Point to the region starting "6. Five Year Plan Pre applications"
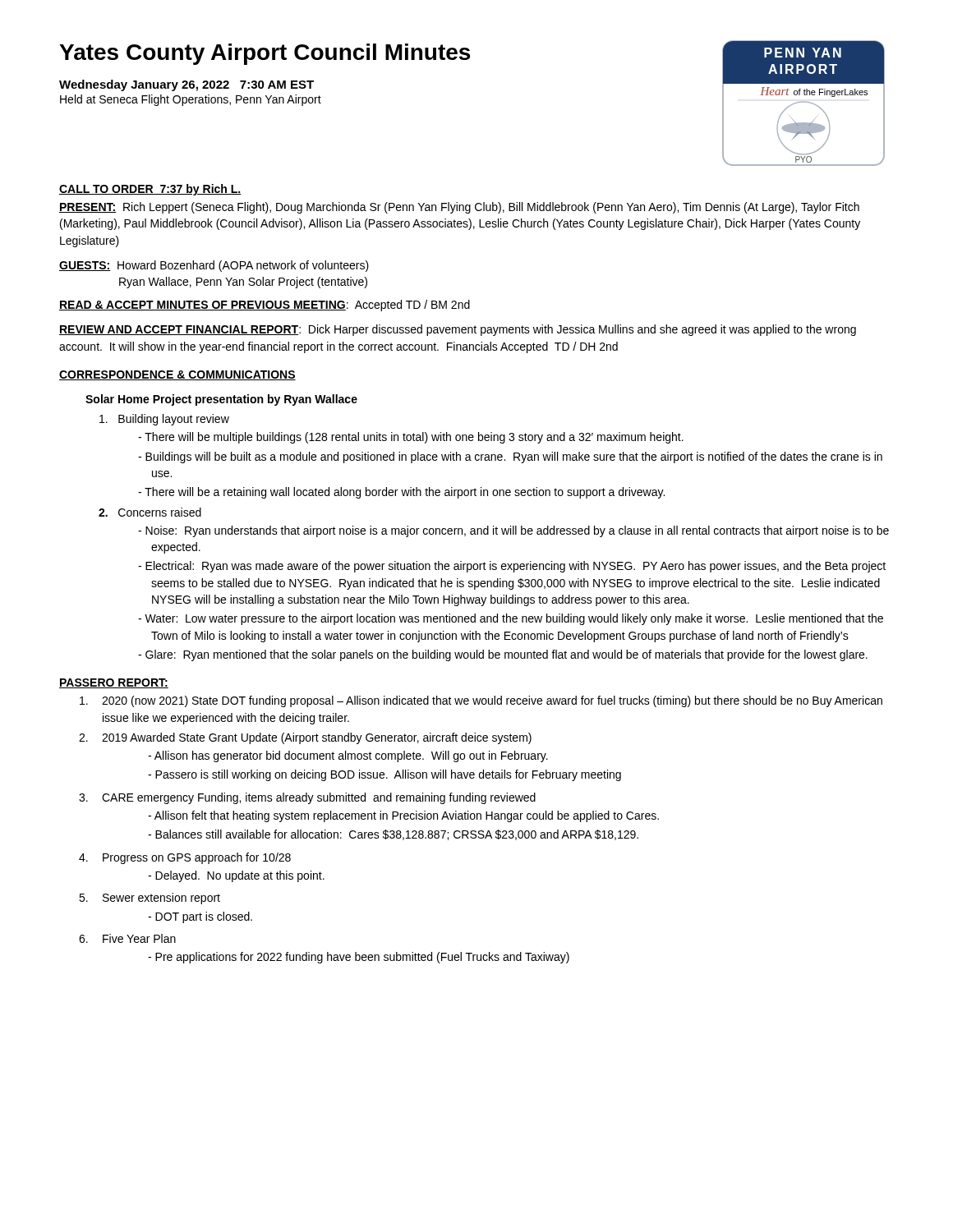The image size is (953, 1232). click(x=486, y=949)
